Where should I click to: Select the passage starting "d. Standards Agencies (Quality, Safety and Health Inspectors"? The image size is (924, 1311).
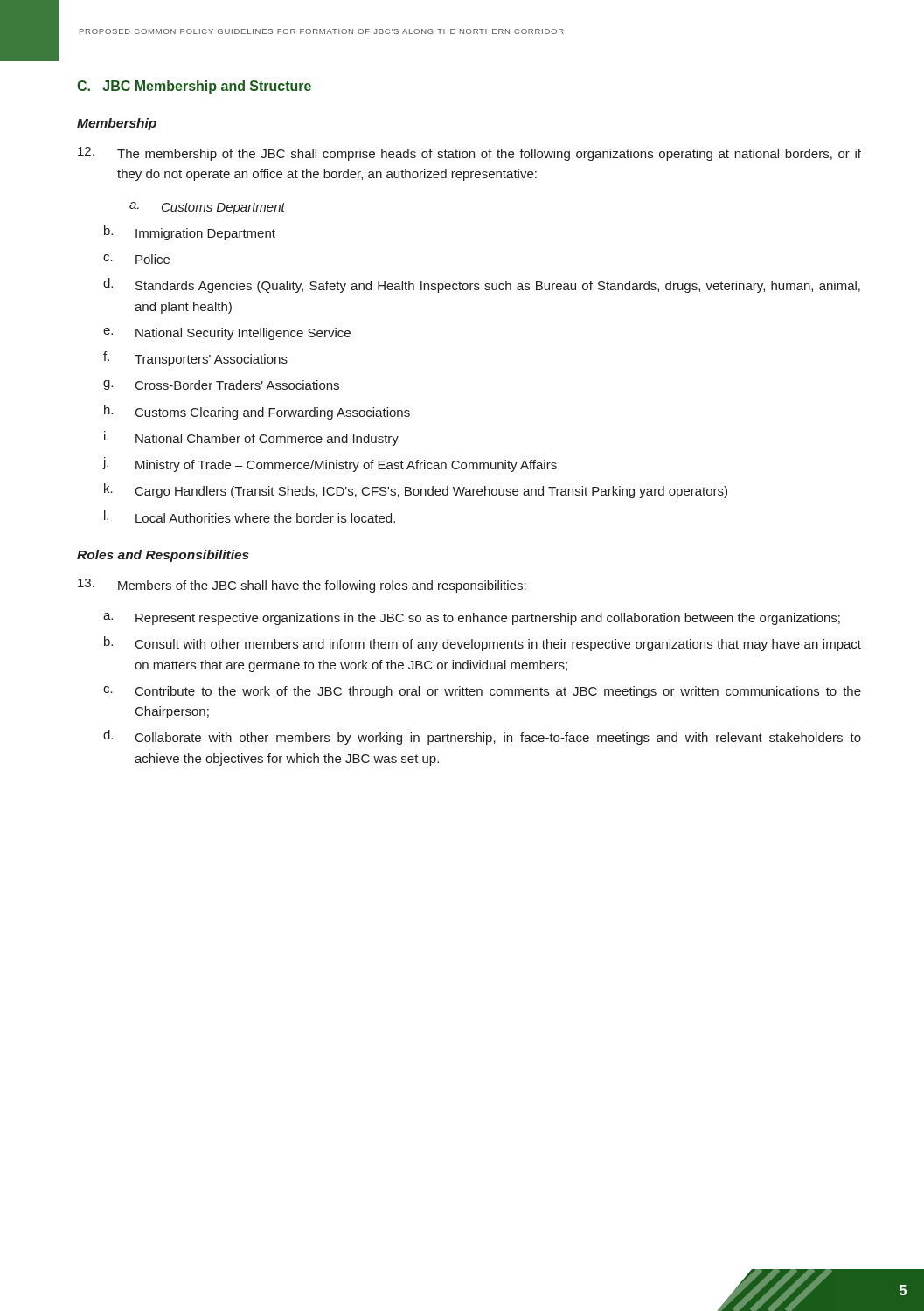point(482,296)
